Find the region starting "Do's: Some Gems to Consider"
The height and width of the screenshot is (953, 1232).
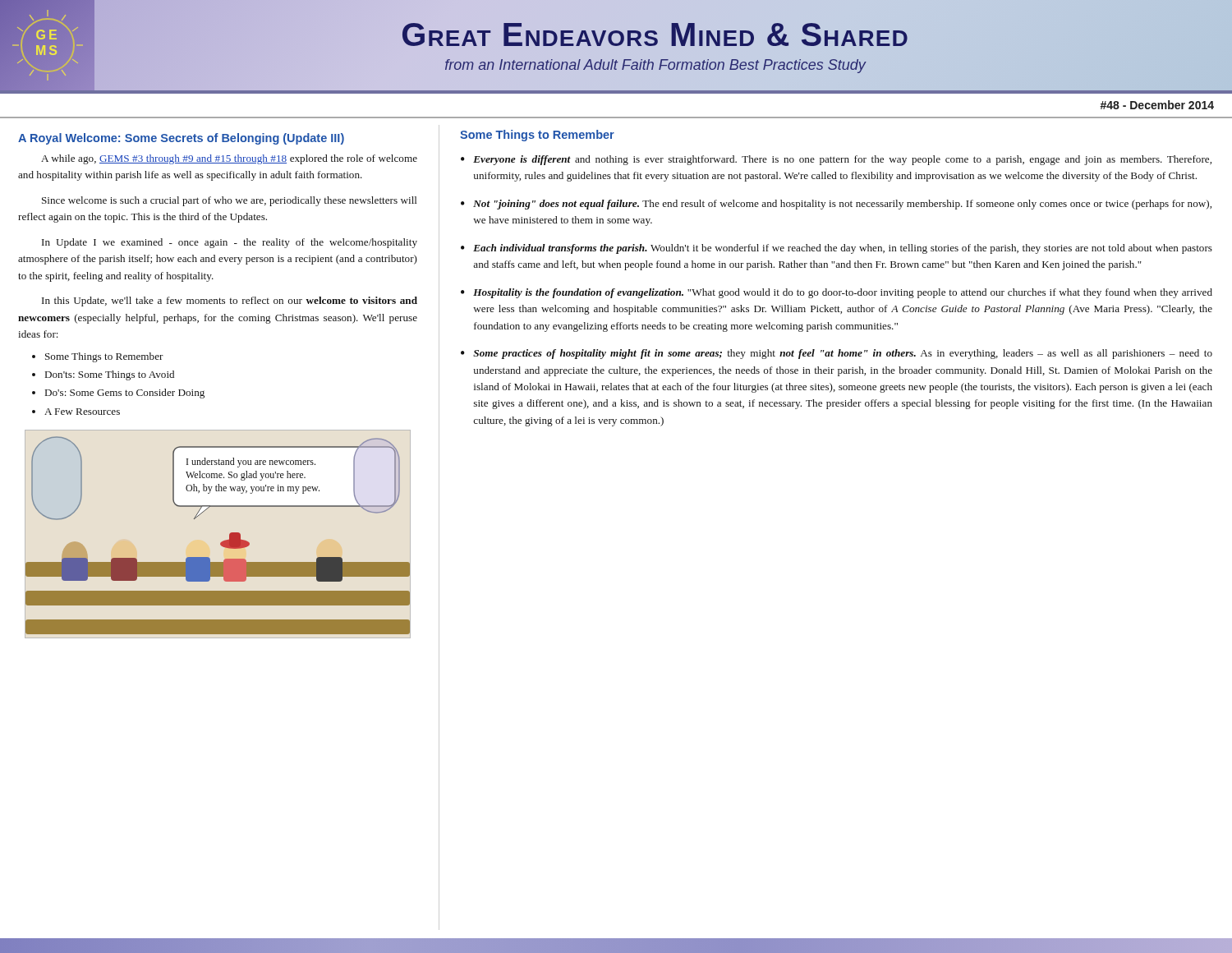pos(125,393)
